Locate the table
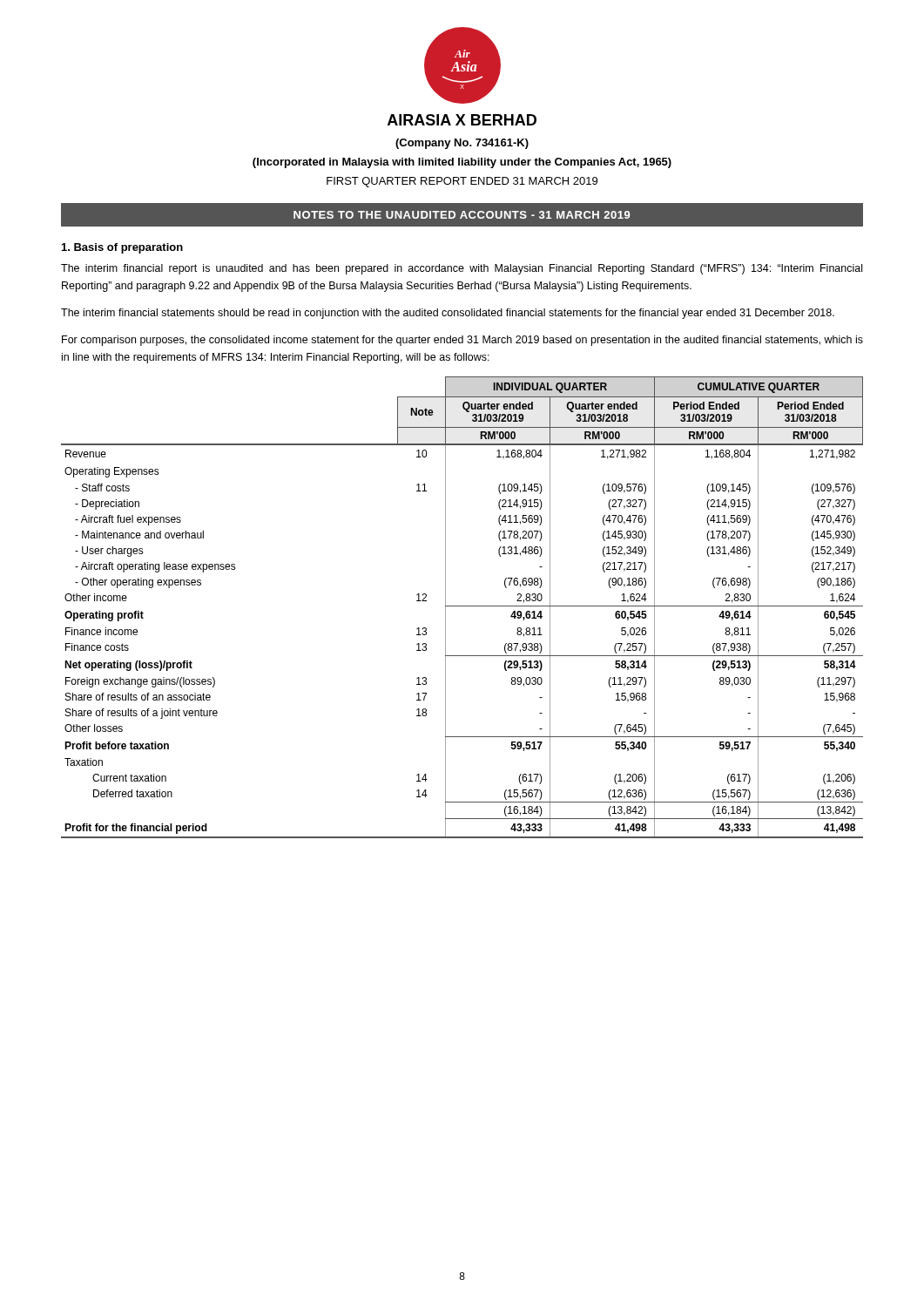This screenshot has height=1307, width=924. pos(462,607)
